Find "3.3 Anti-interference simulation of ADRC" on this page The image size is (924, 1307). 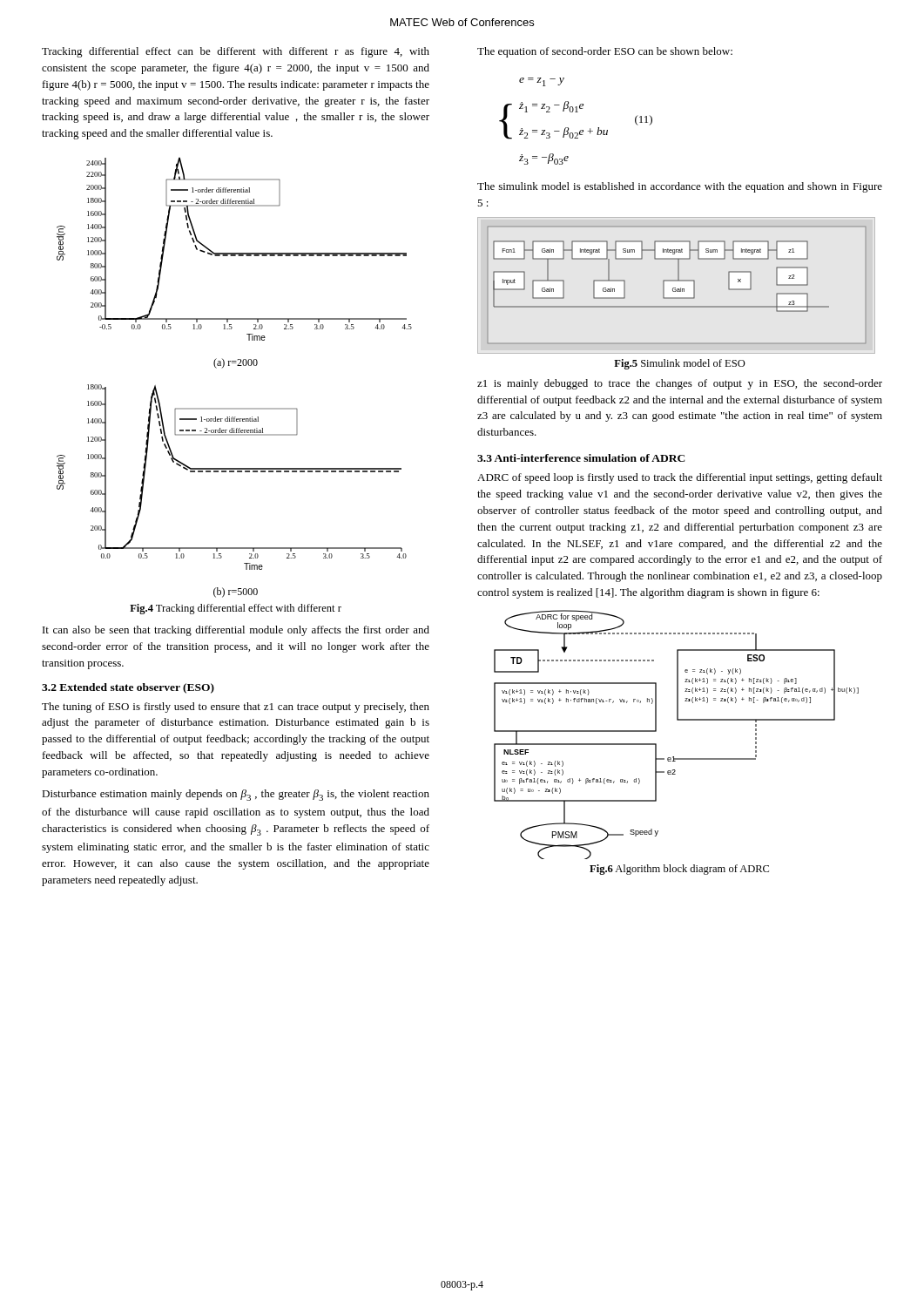pos(581,458)
